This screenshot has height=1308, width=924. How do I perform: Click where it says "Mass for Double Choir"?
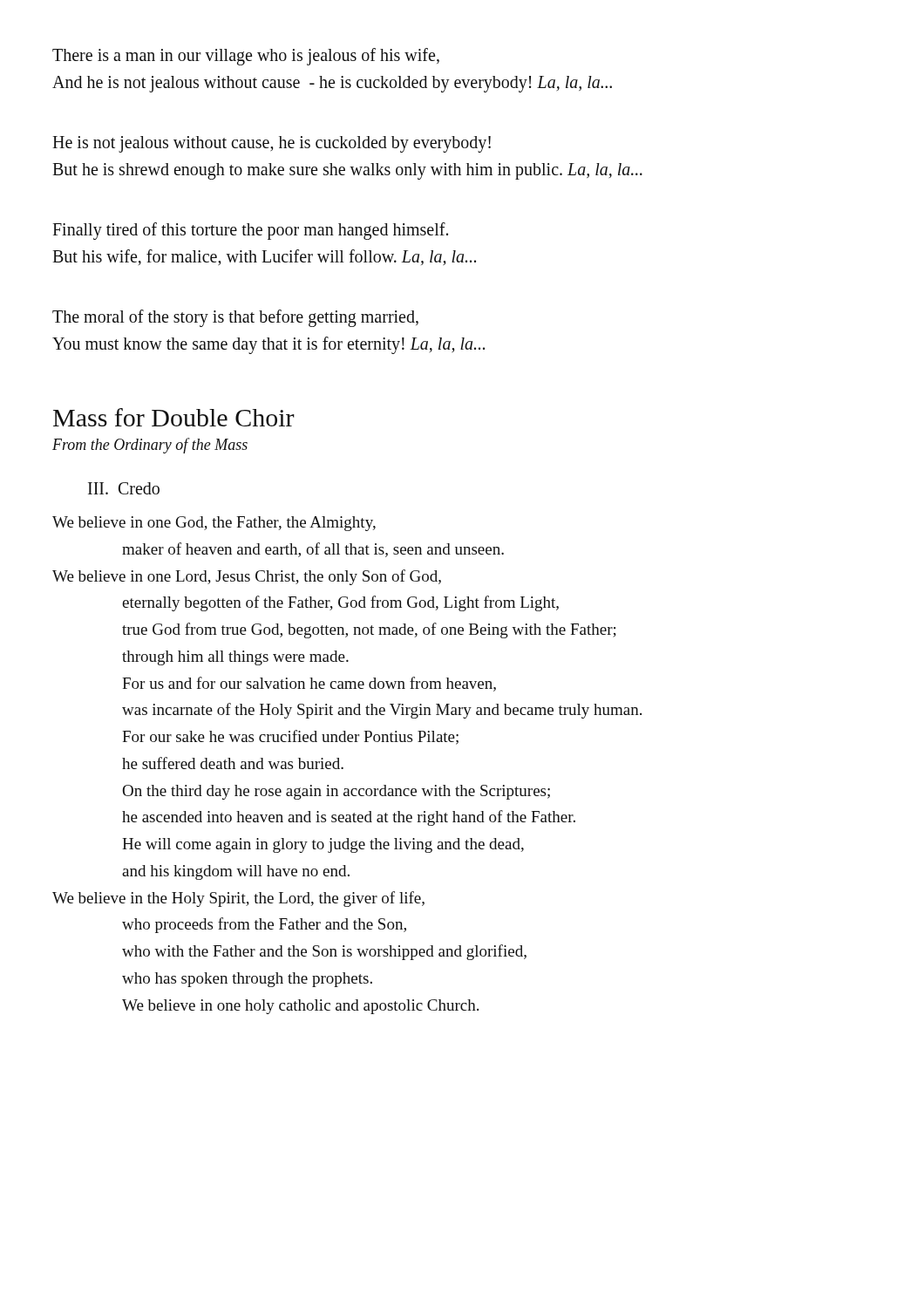point(173,417)
